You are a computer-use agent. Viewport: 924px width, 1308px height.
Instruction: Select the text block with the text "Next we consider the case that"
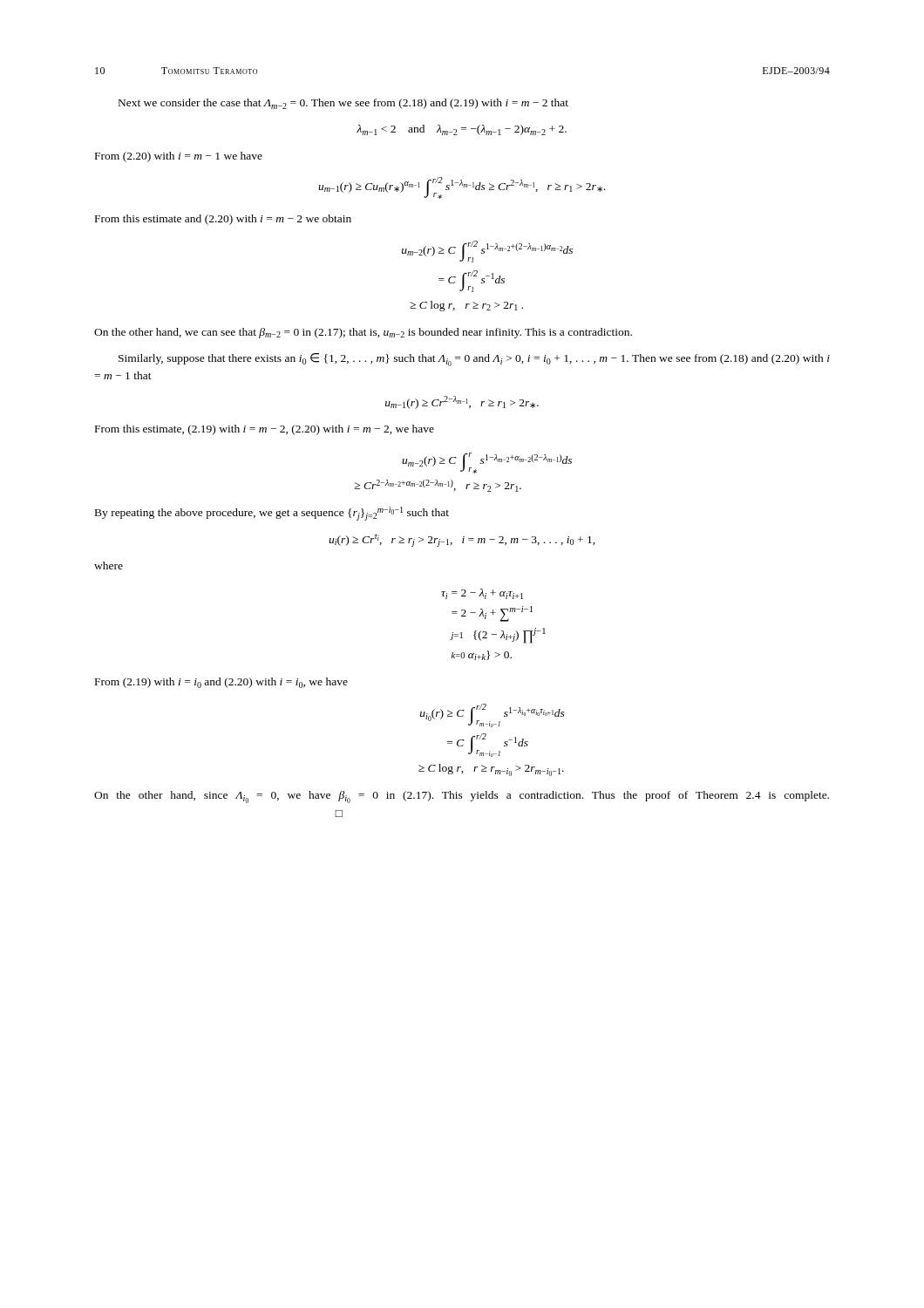pos(462,103)
